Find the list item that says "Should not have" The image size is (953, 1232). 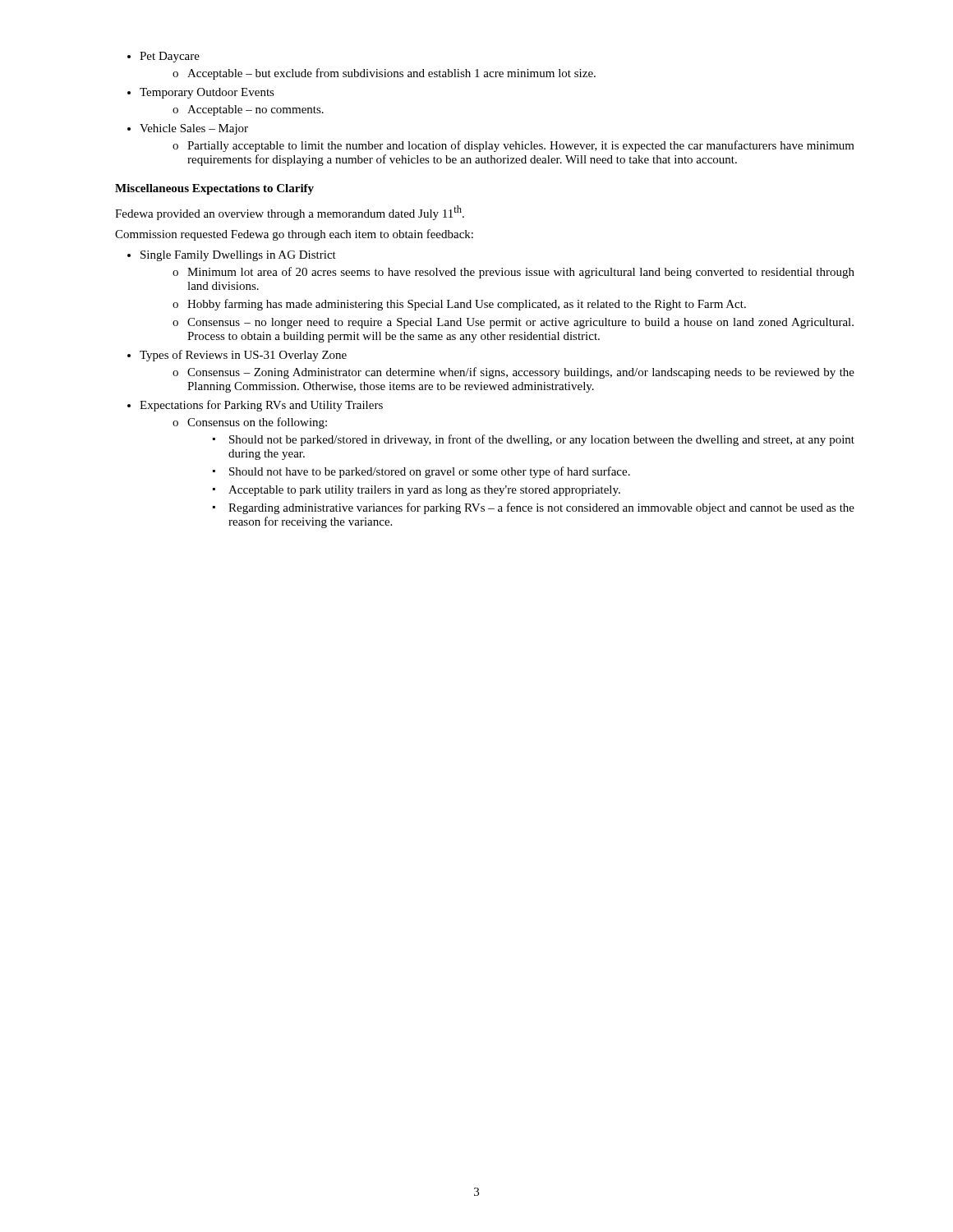tap(429, 471)
